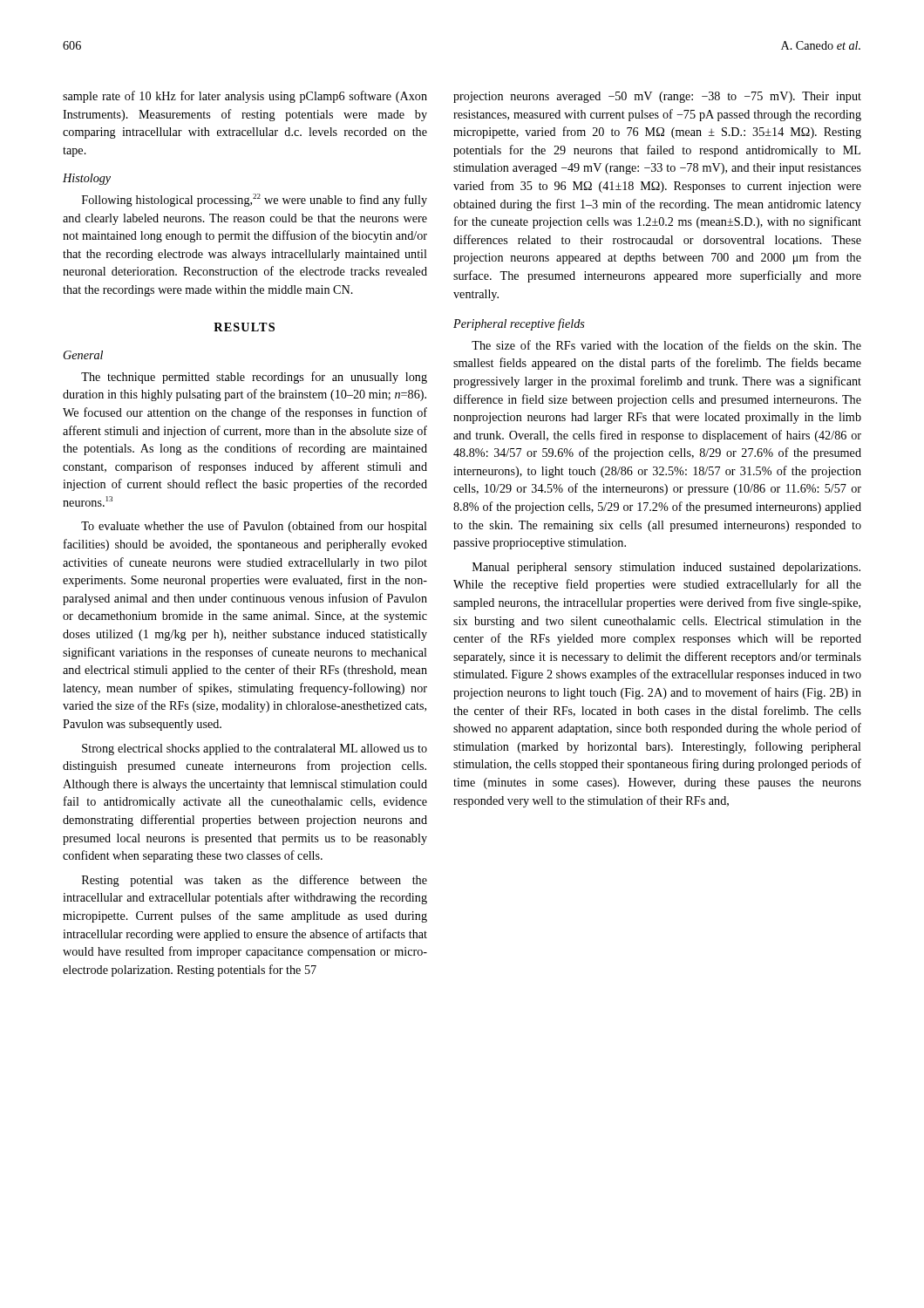Locate the text block starting "The size of the RFs varied with the"
Screen dimensions: 1308x924
pyautogui.click(x=657, y=444)
